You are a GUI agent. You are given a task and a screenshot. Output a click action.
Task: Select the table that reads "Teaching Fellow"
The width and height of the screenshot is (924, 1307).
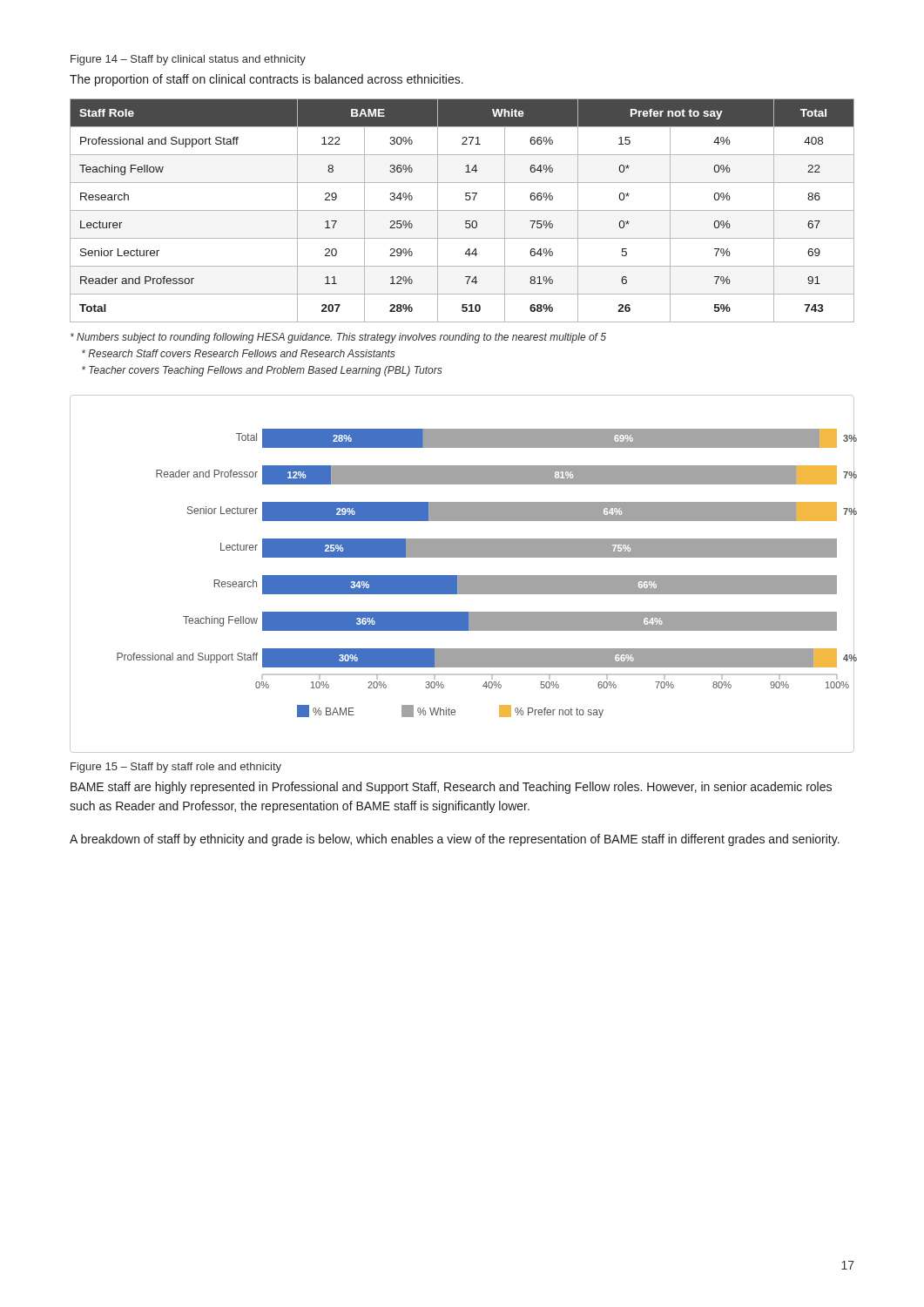(462, 210)
